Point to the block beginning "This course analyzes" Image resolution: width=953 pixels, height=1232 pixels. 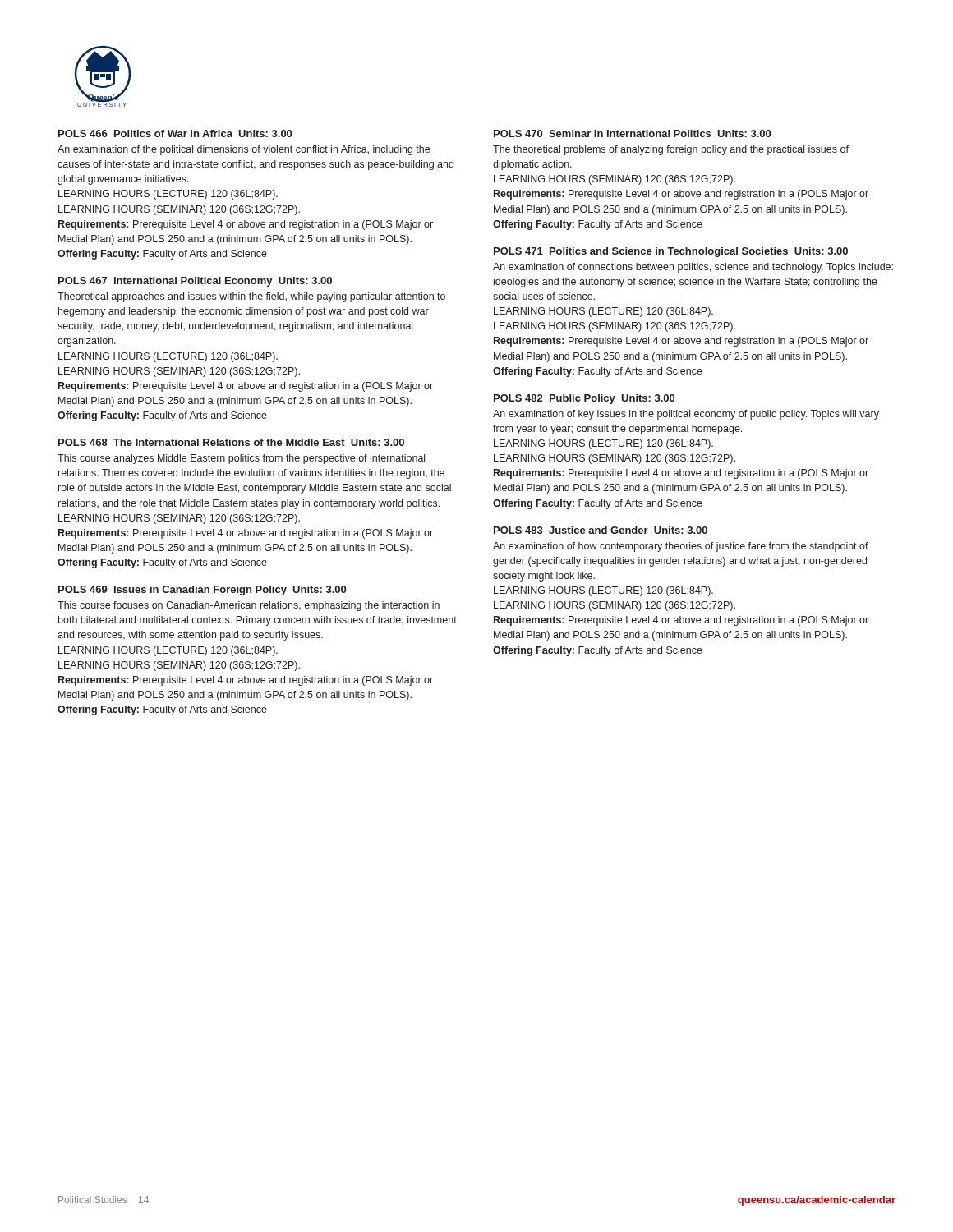click(254, 510)
